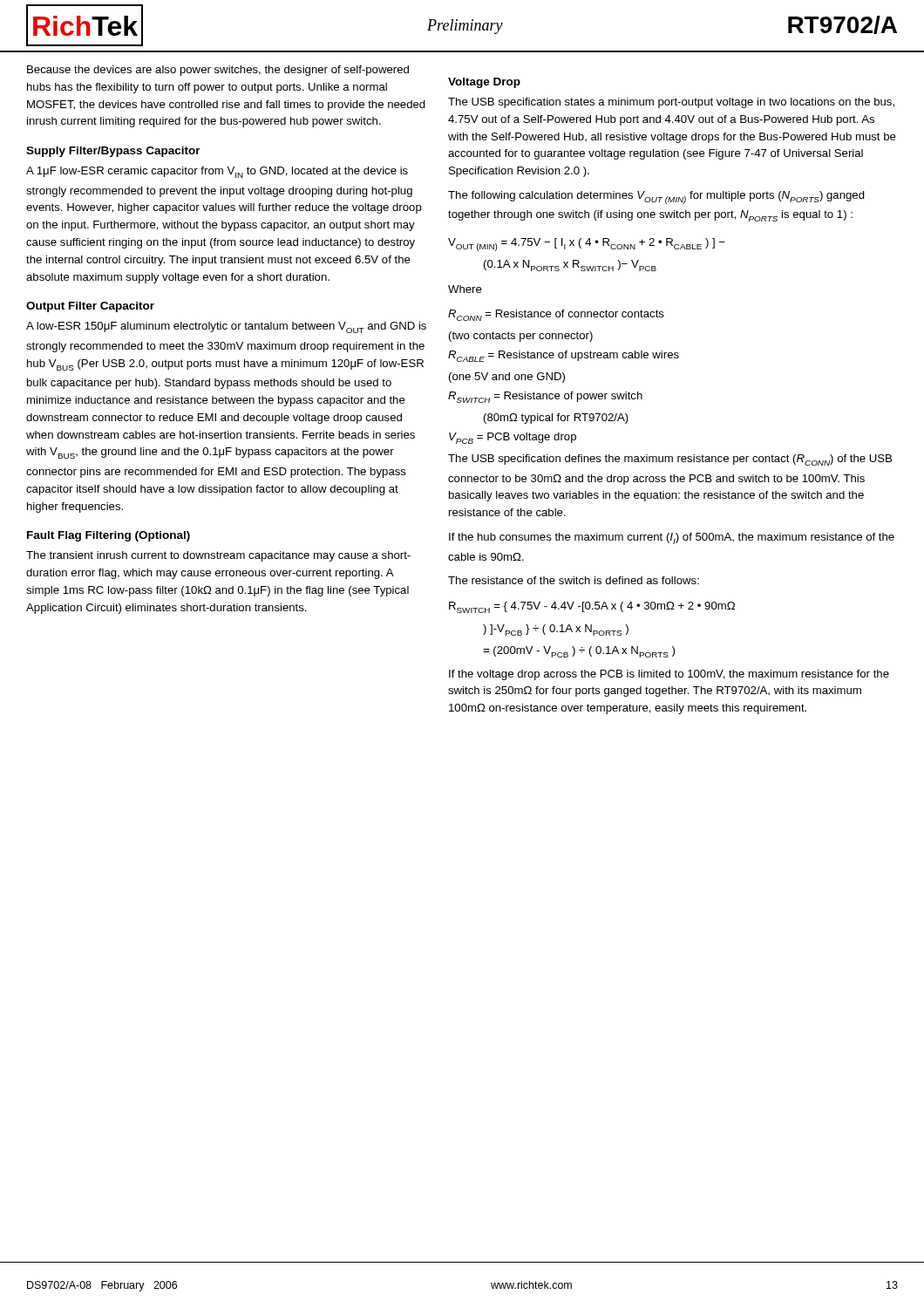Locate the block starting "RCONN = Resistance of connector contacts"
924x1308 pixels.
click(x=556, y=315)
